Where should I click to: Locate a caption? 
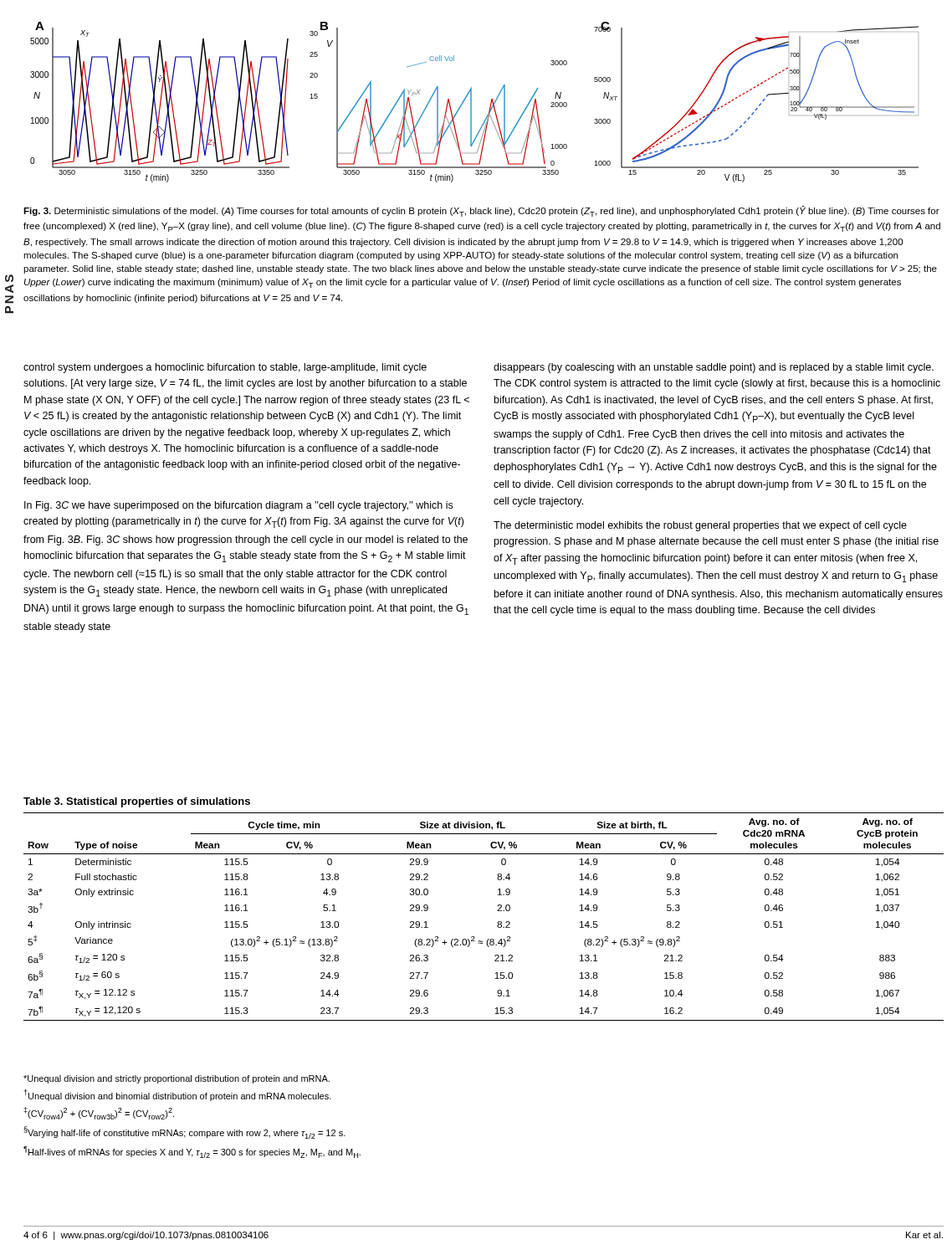coord(484,254)
